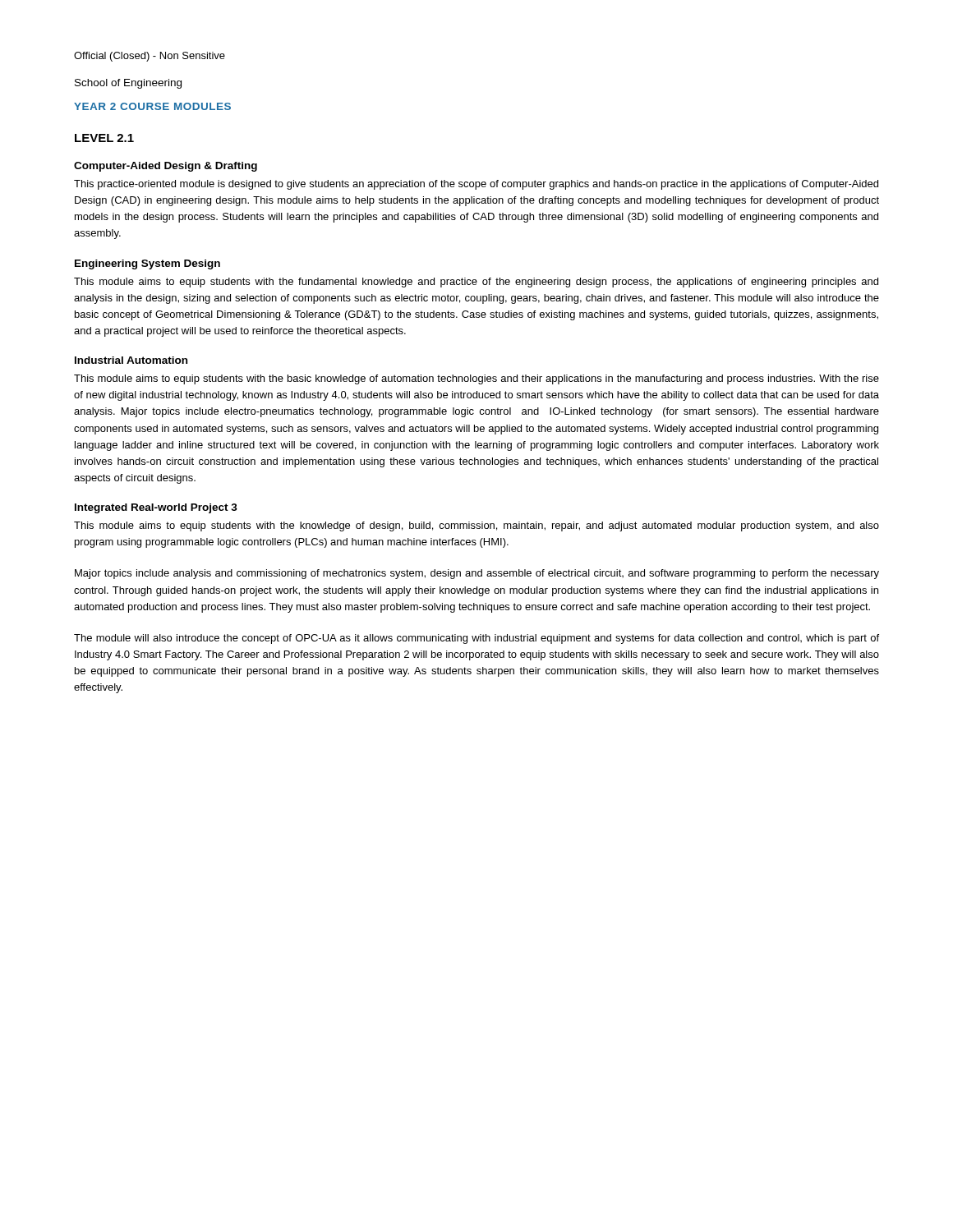Screen dimensions: 1232x953
Task: Find "School of Engineering" on this page
Action: [128, 83]
